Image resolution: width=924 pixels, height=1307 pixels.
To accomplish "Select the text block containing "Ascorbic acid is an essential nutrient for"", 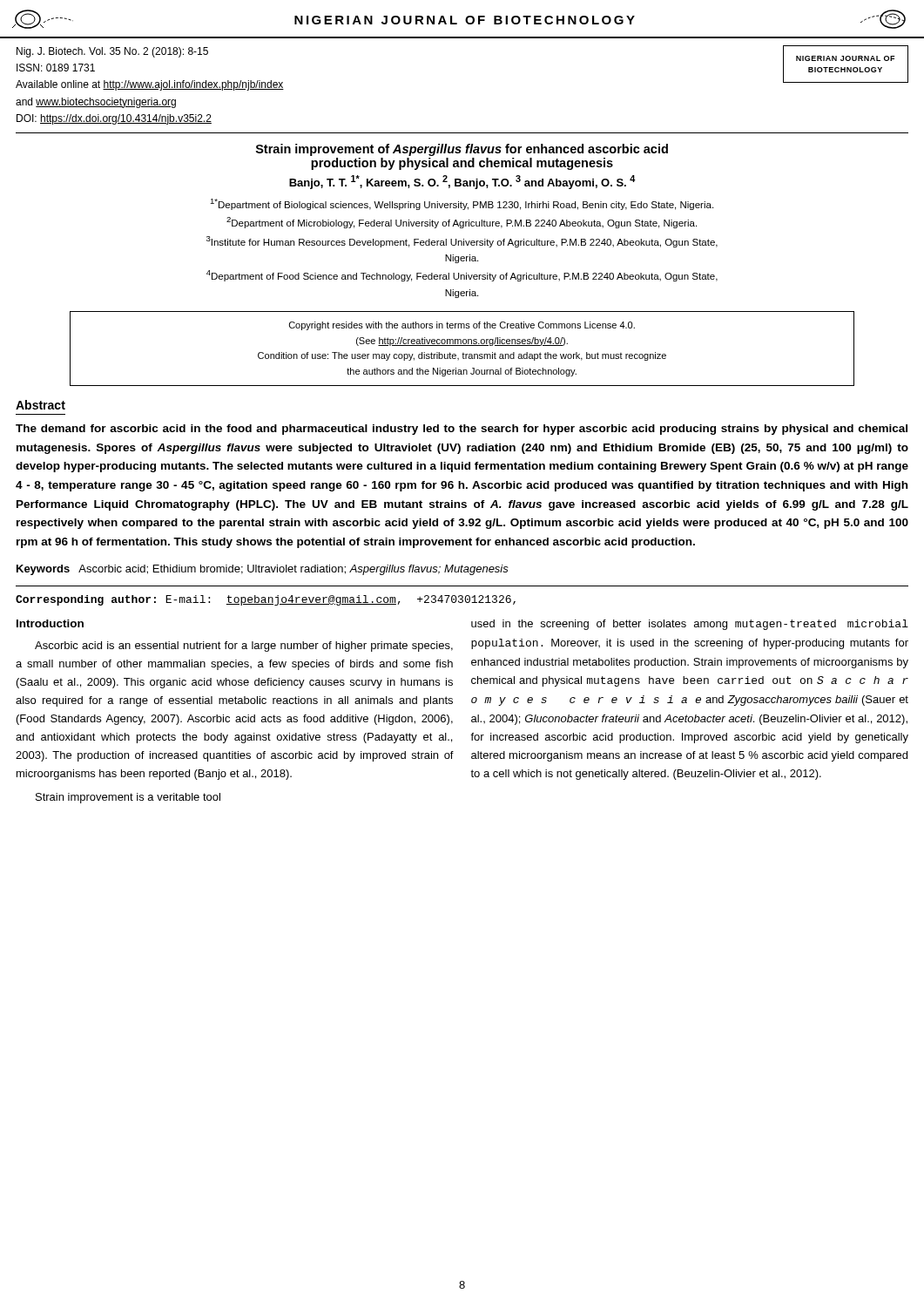I will point(235,721).
